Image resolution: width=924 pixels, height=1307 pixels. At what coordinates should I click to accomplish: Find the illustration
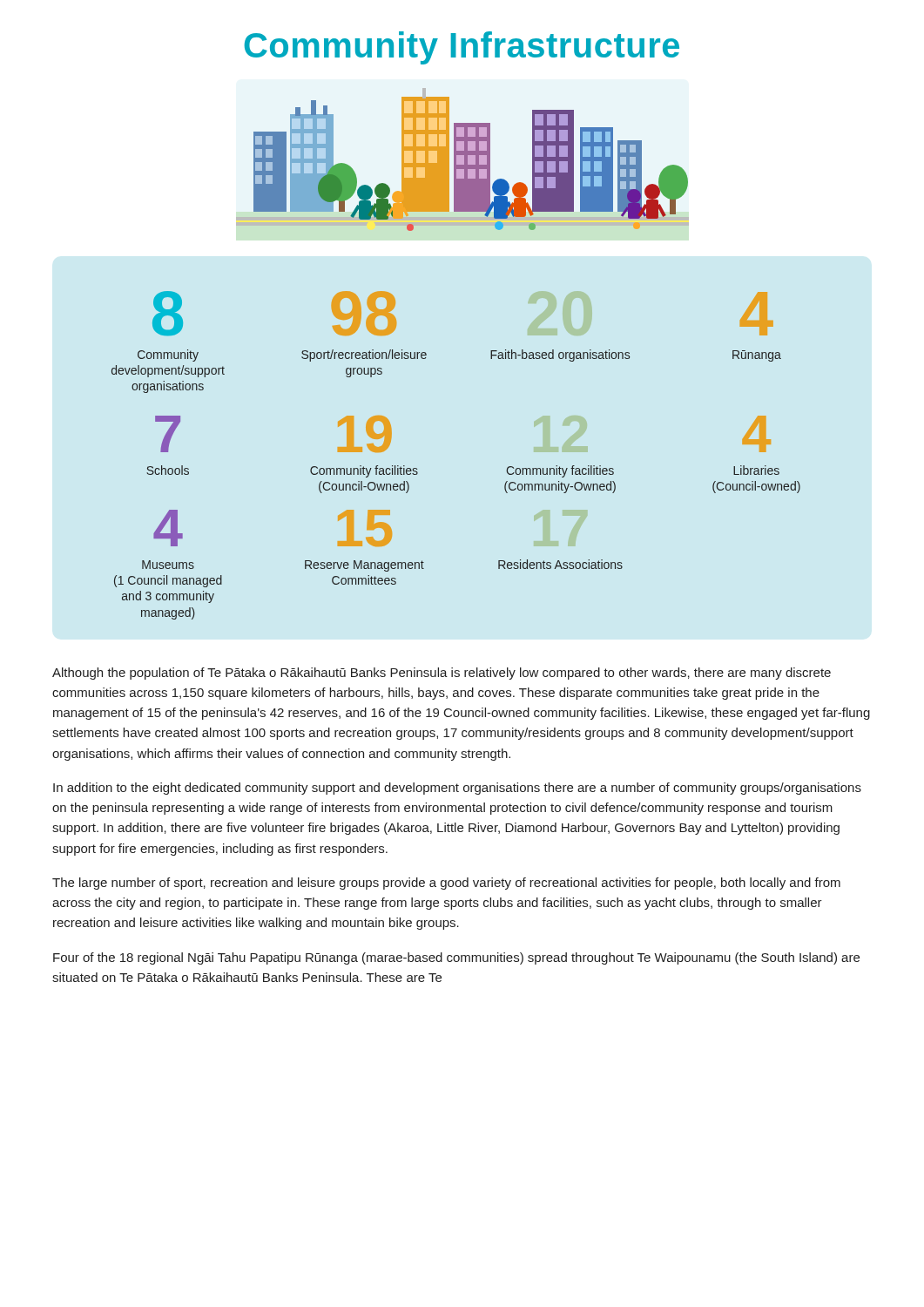(x=462, y=162)
